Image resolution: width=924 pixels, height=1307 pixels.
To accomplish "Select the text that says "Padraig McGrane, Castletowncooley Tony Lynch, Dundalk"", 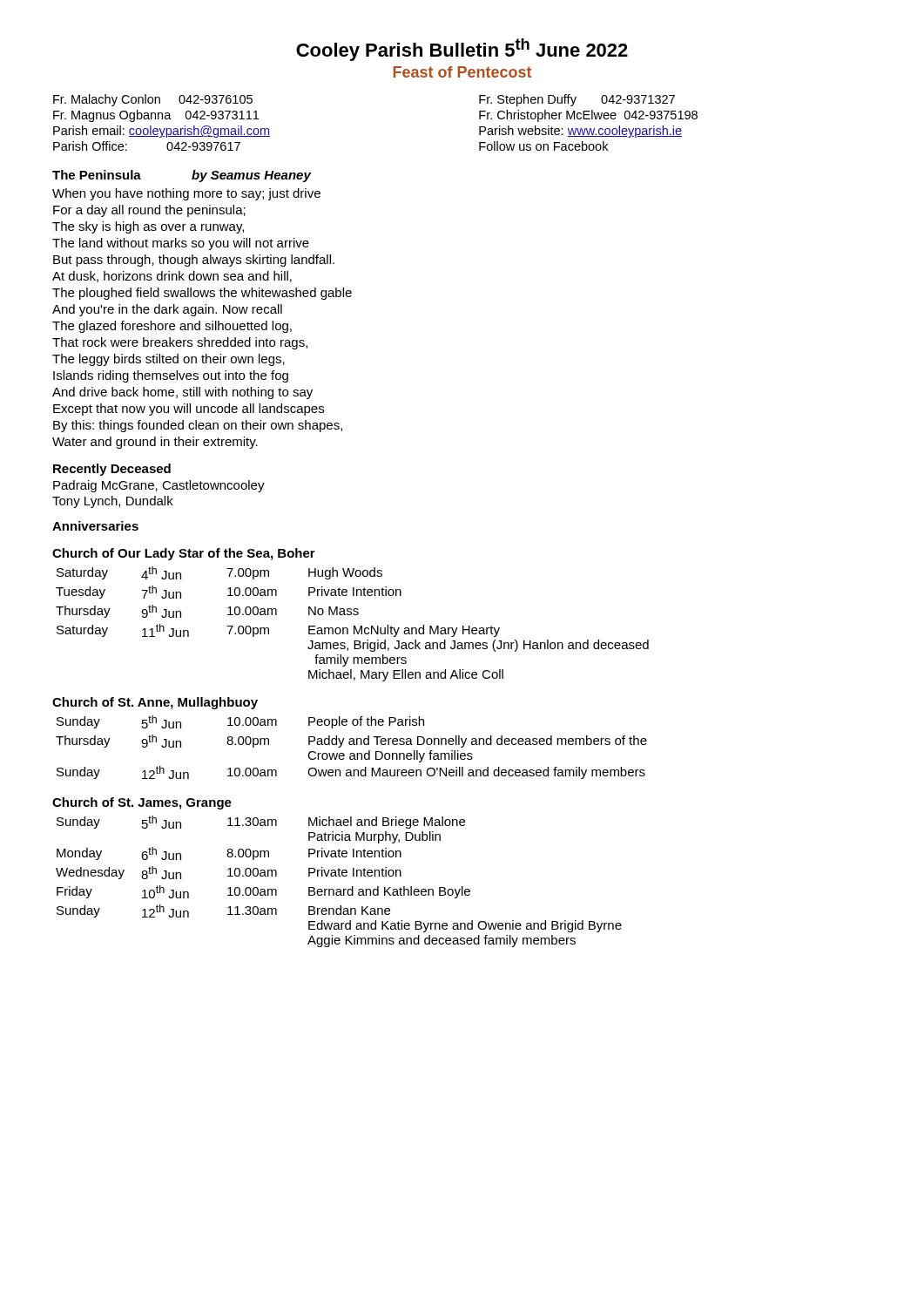I will 159,486.
